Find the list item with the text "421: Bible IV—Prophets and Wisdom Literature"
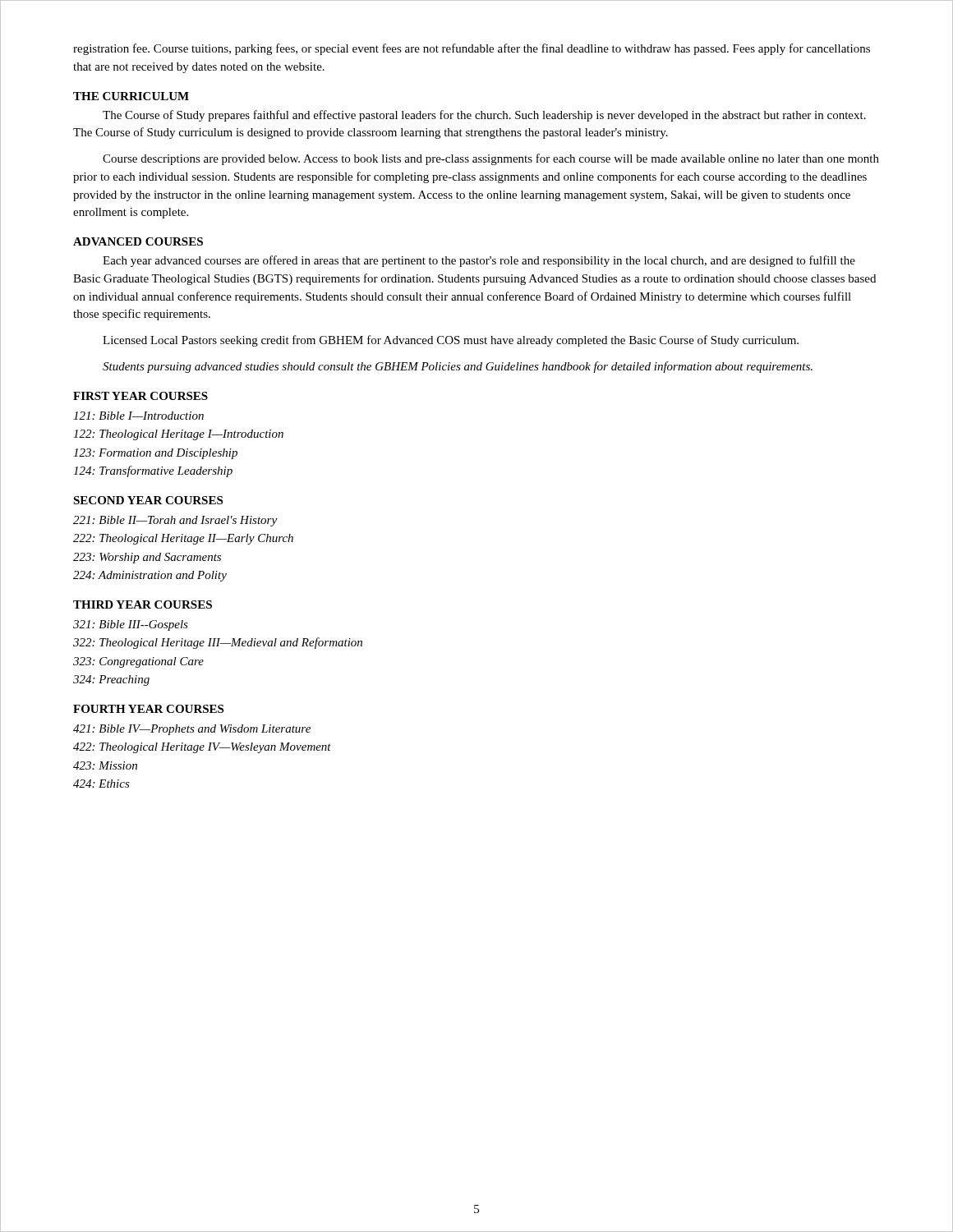 [x=192, y=728]
